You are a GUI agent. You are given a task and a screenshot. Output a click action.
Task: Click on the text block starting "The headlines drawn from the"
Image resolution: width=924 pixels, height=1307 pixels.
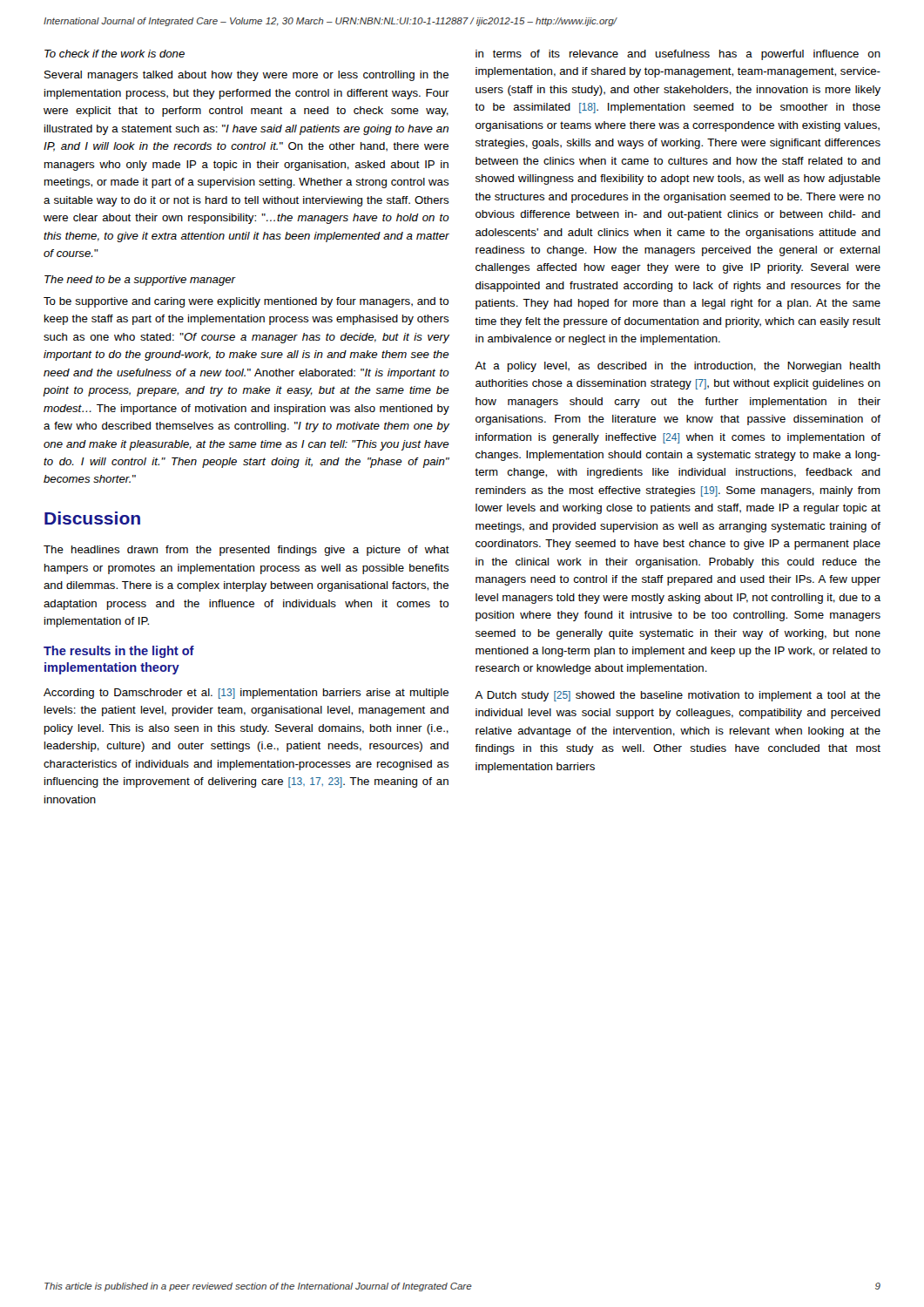point(246,586)
